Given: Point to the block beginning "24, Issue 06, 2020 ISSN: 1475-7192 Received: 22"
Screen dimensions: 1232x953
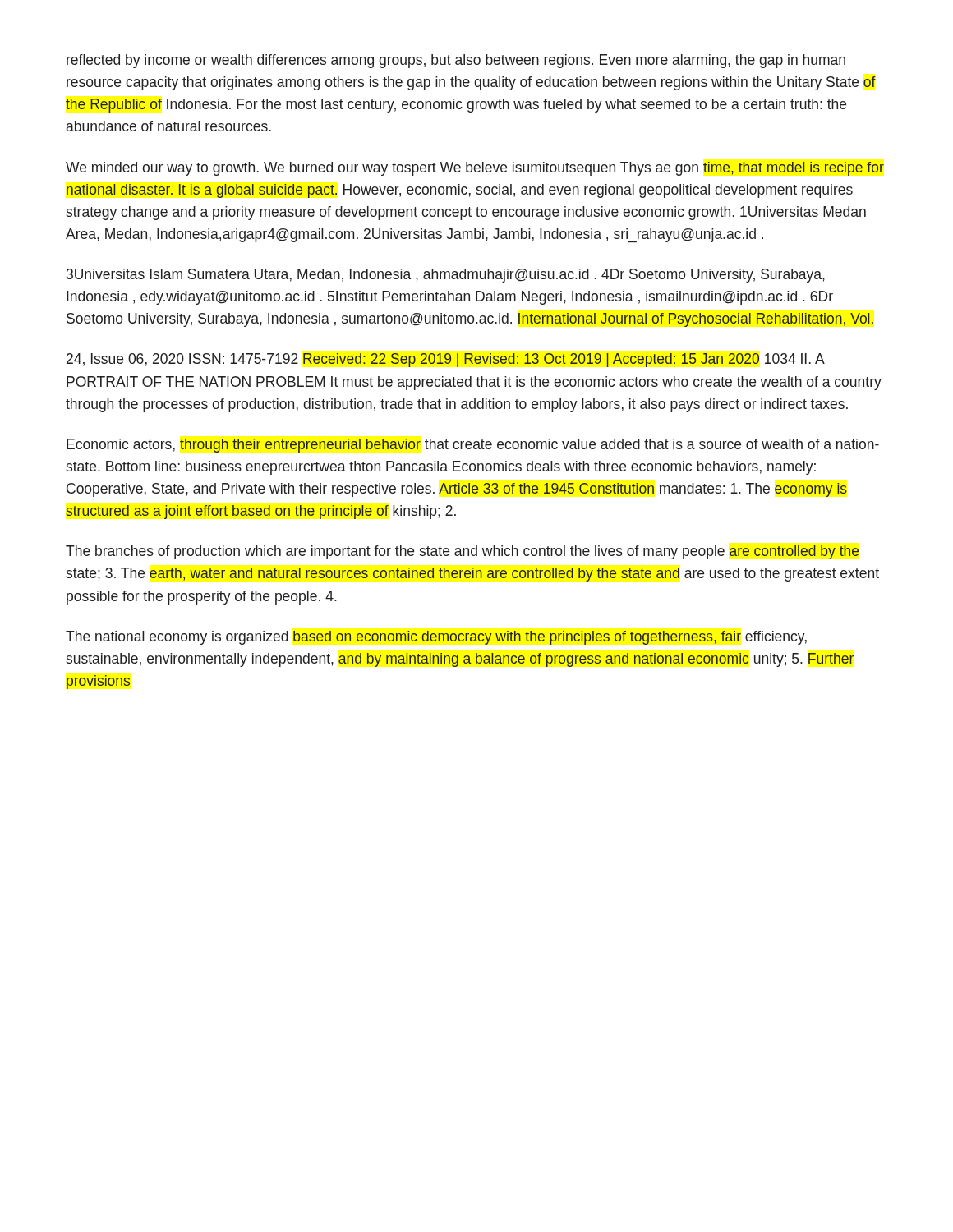Looking at the screenshot, I should [x=474, y=381].
